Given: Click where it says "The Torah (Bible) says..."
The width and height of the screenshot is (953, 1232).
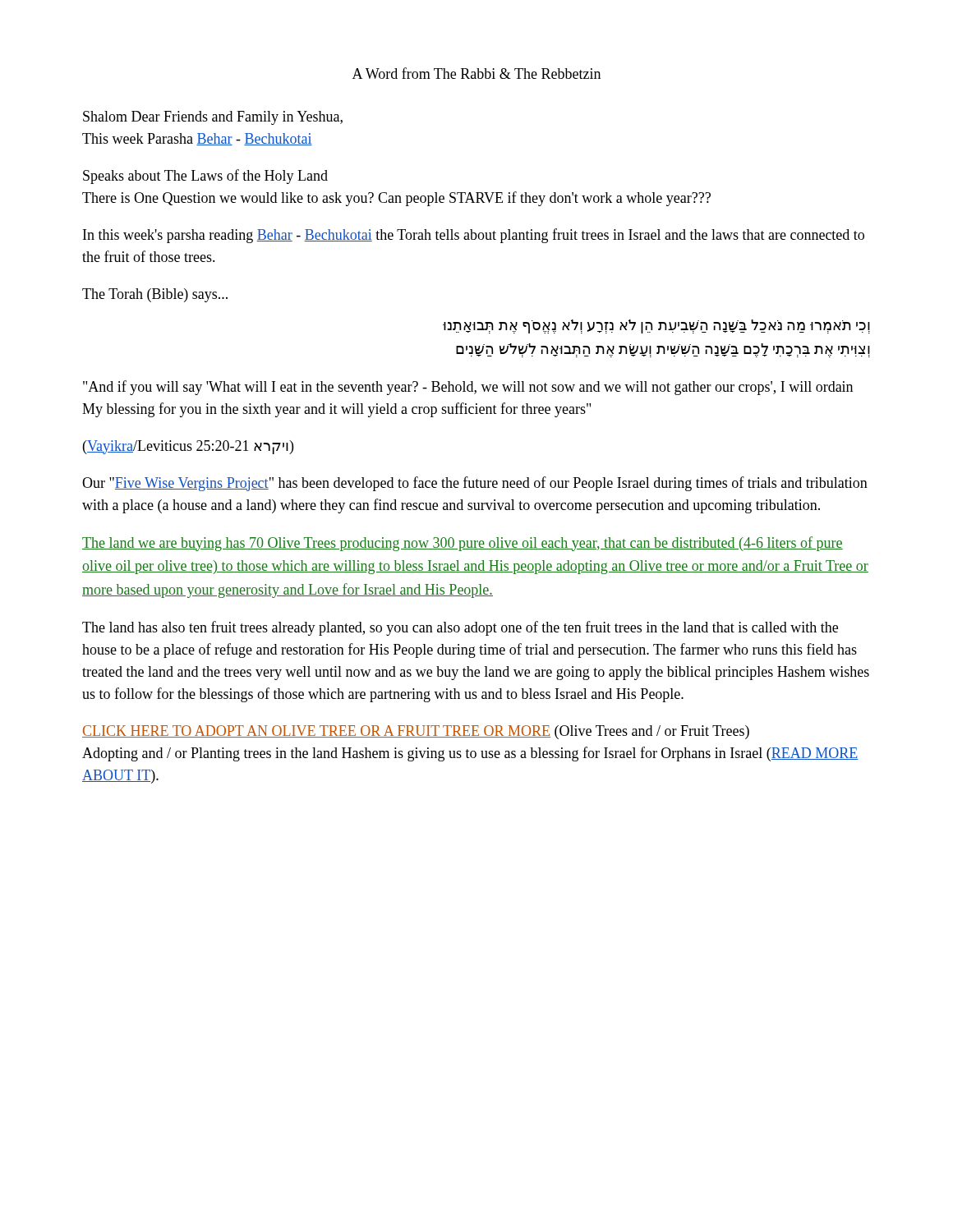Looking at the screenshot, I should click(x=155, y=294).
